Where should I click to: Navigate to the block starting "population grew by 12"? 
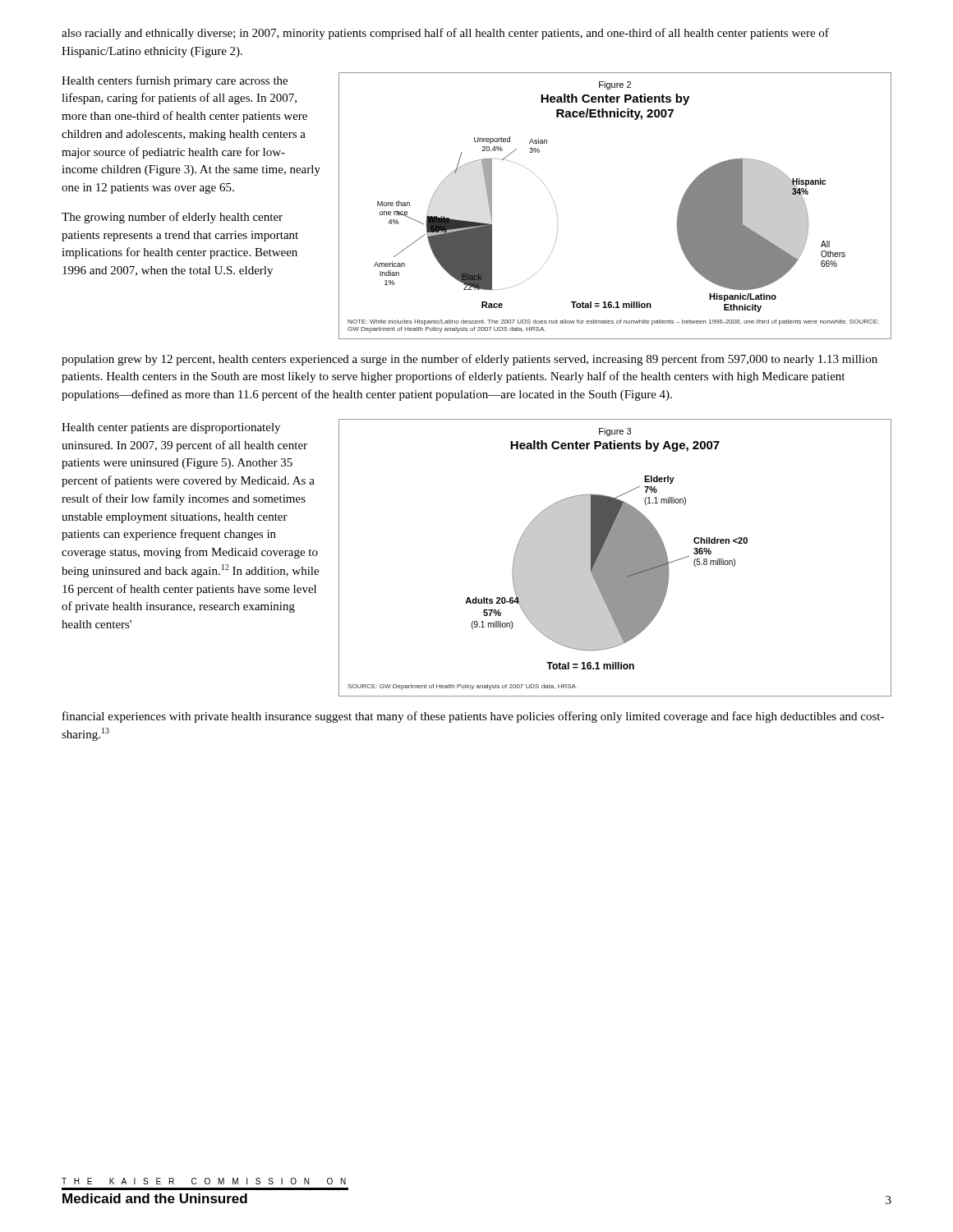coord(470,377)
